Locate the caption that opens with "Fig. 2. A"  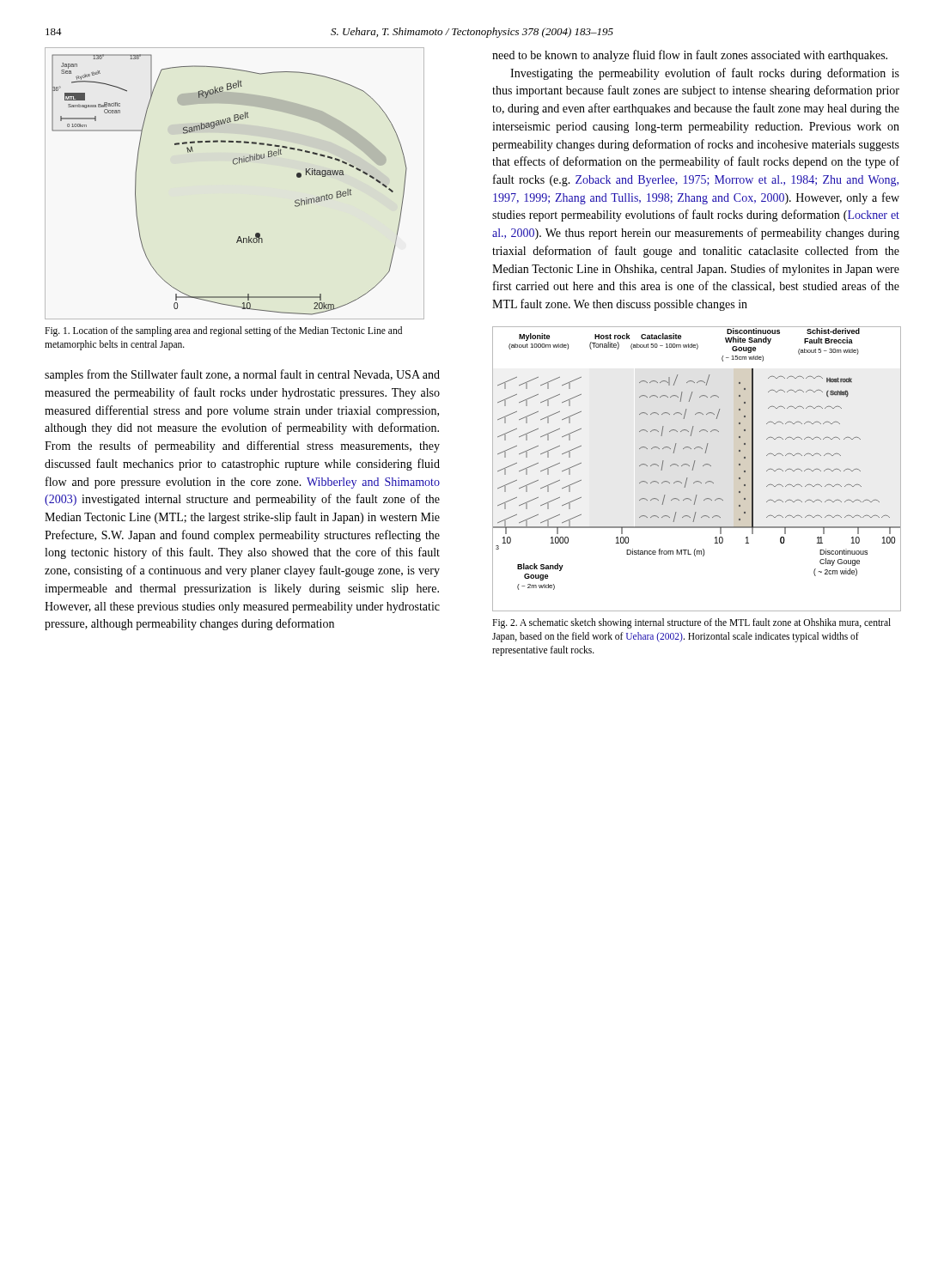point(692,636)
